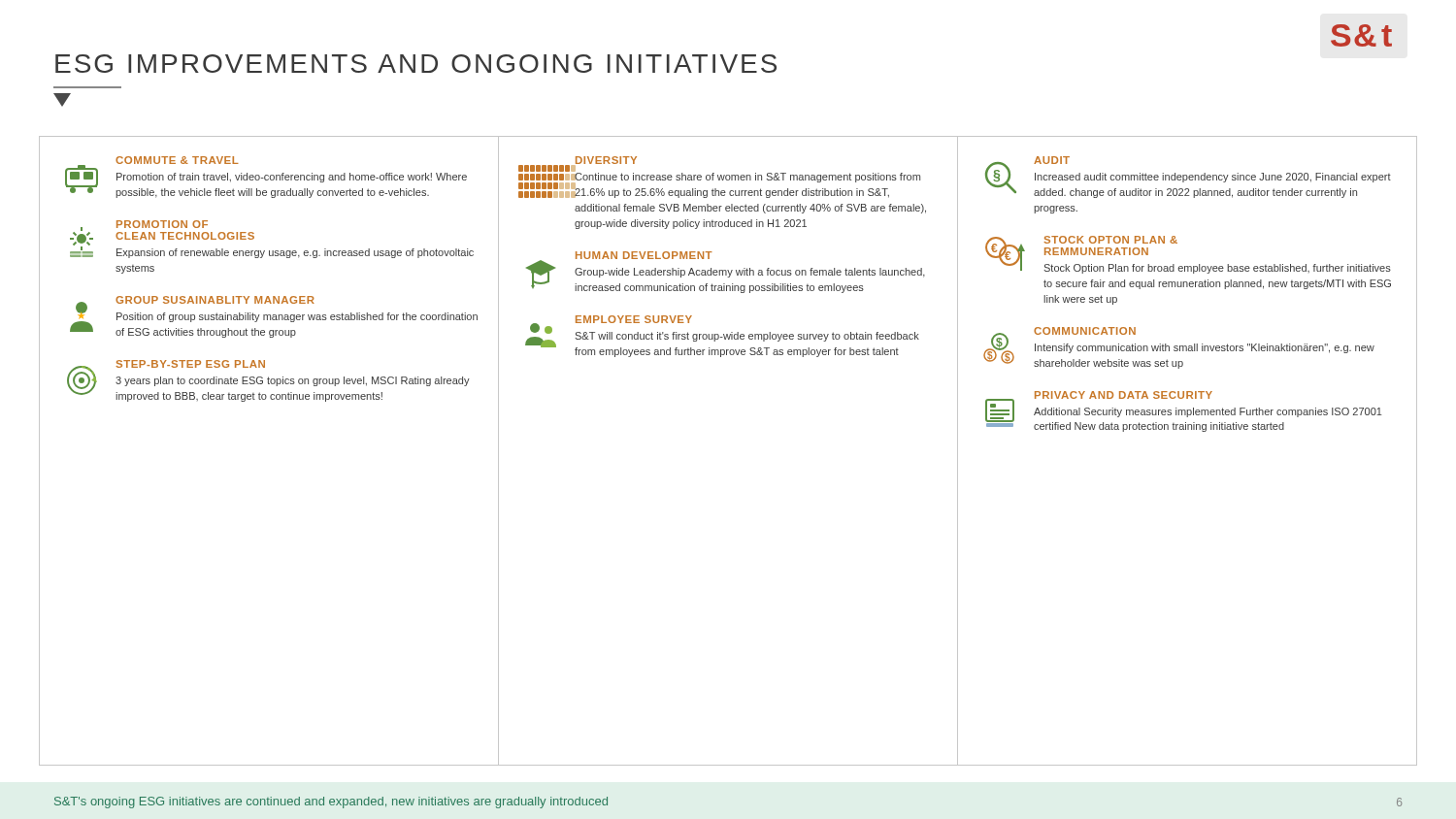Find the block on this page that starts "€ € STOCK OPTON PLAN &REMMUNERATION Stock Option"
Screen dimensions: 819x1456
pos(1187,270)
